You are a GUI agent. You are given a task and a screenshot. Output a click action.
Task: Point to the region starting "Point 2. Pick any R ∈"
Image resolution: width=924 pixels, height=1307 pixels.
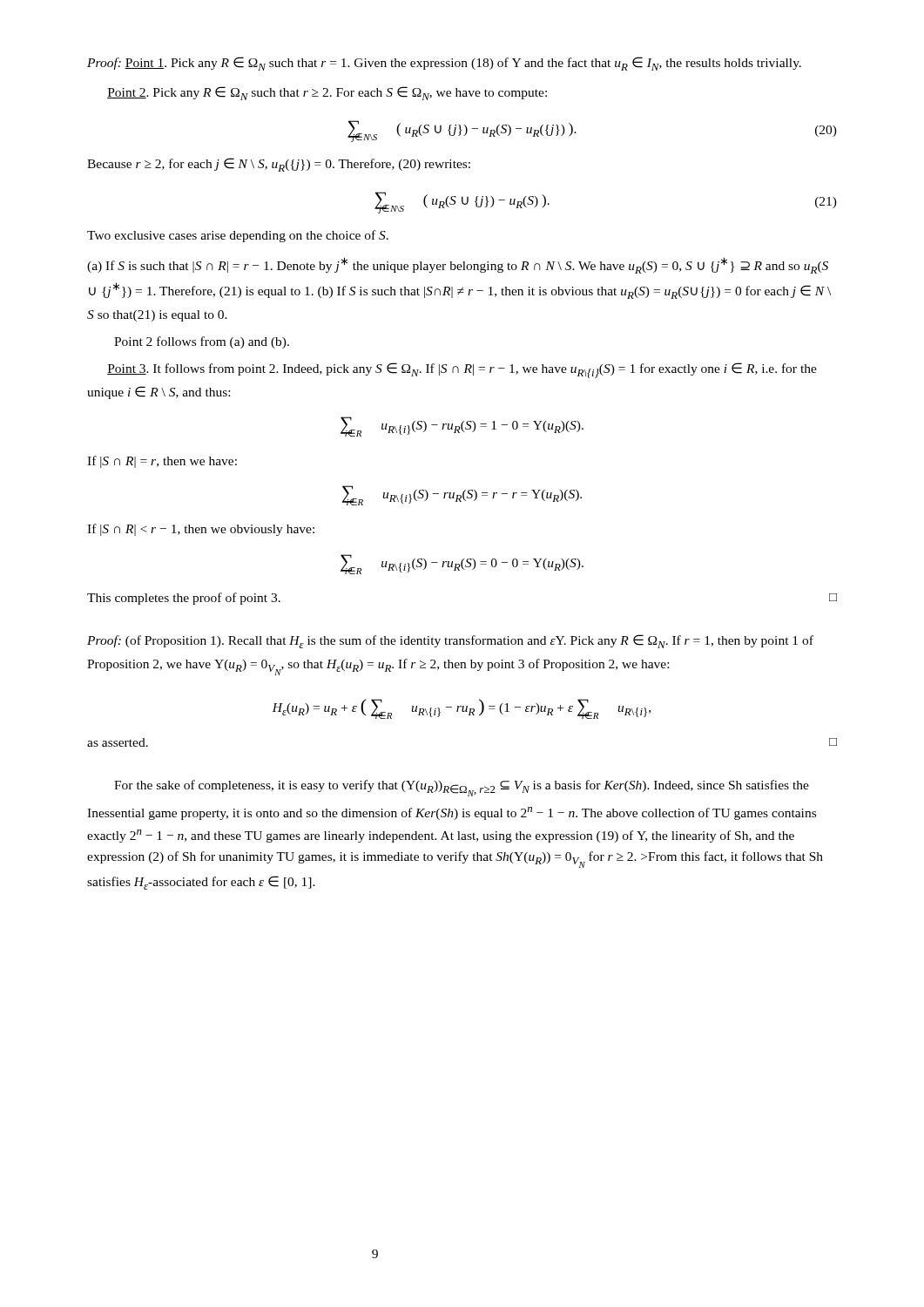tap(462, 94)
